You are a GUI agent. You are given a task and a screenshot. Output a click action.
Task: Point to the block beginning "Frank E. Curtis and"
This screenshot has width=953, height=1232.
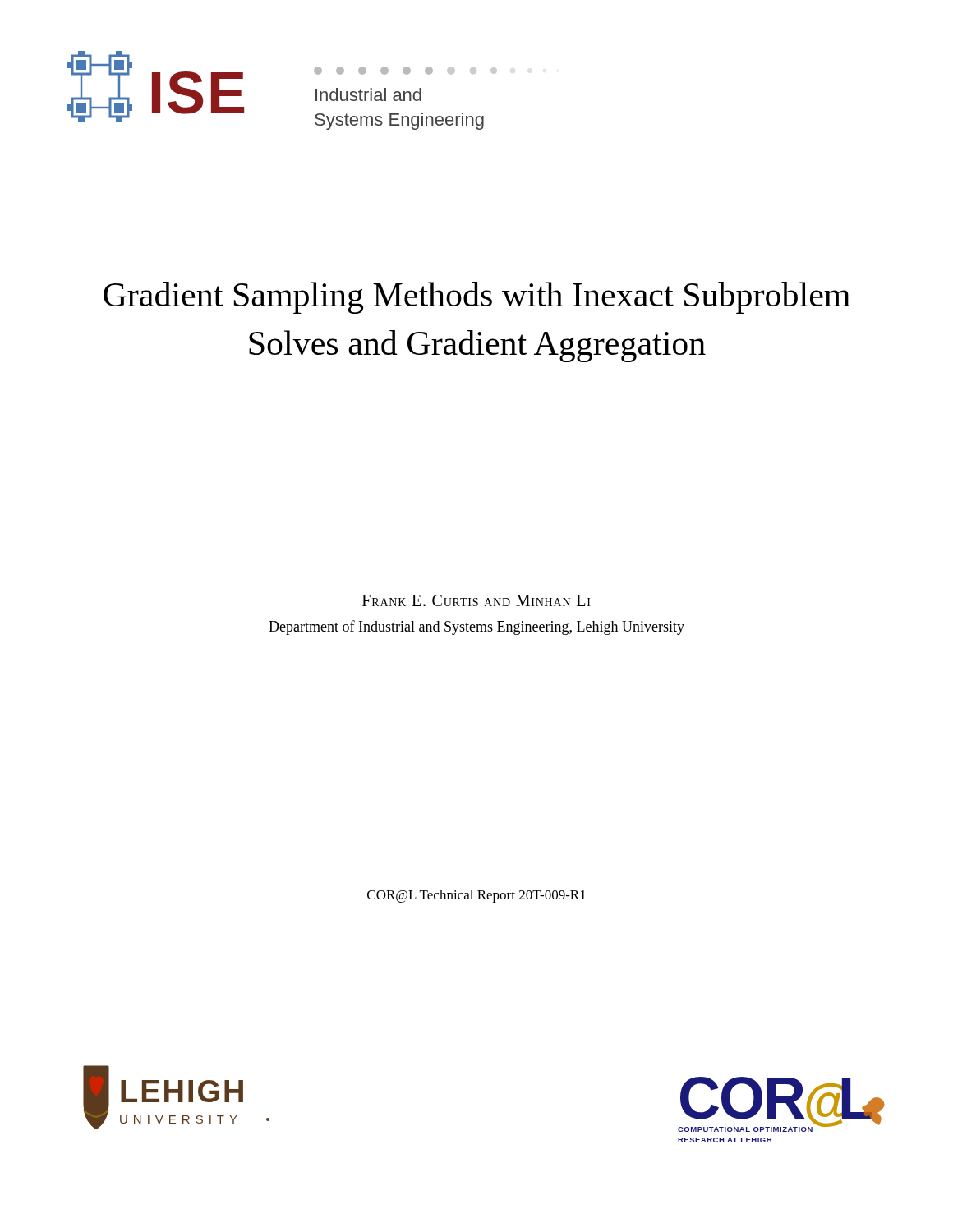(x=476, y=614)
